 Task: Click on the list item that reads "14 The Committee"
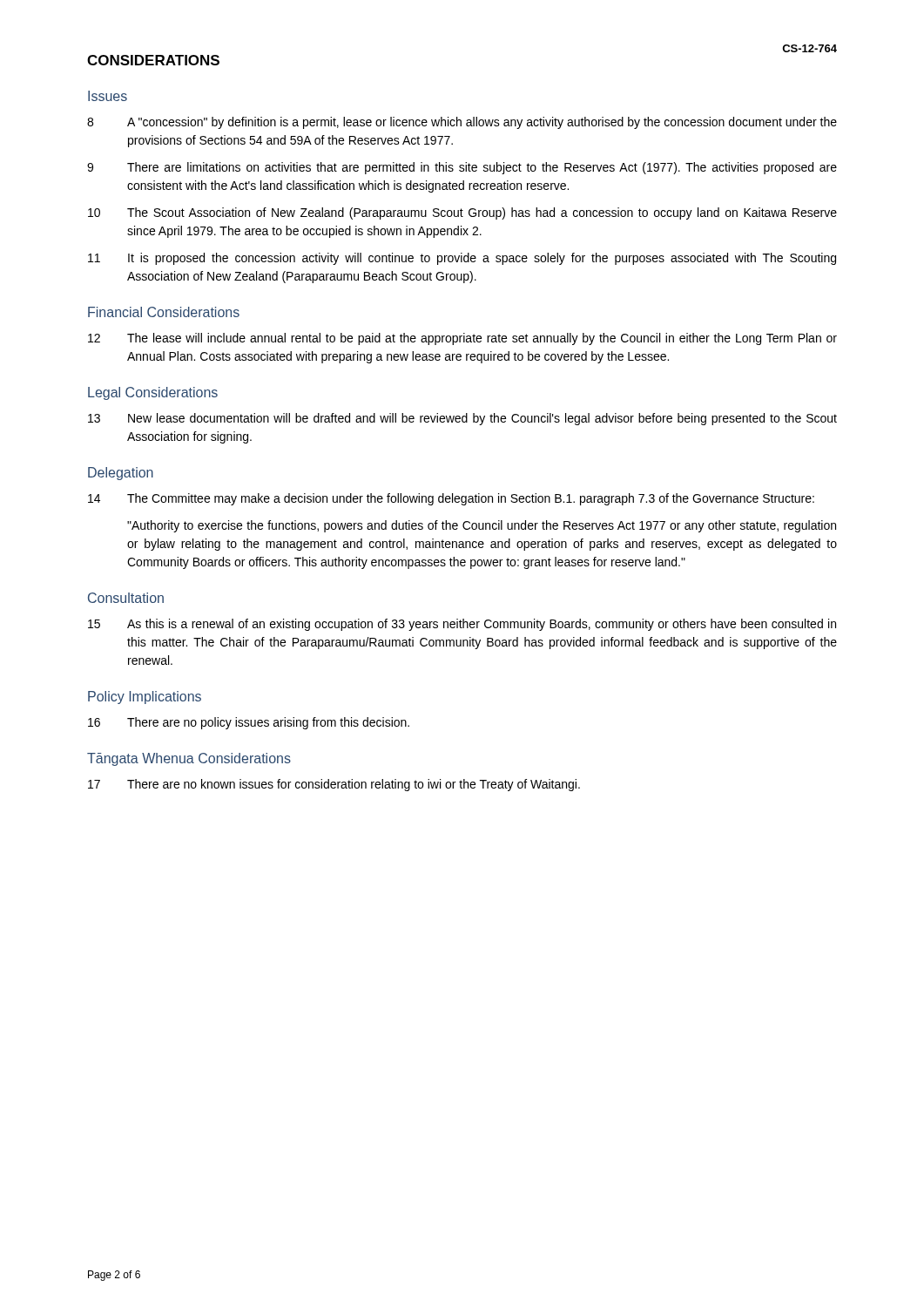coord(462,499)
